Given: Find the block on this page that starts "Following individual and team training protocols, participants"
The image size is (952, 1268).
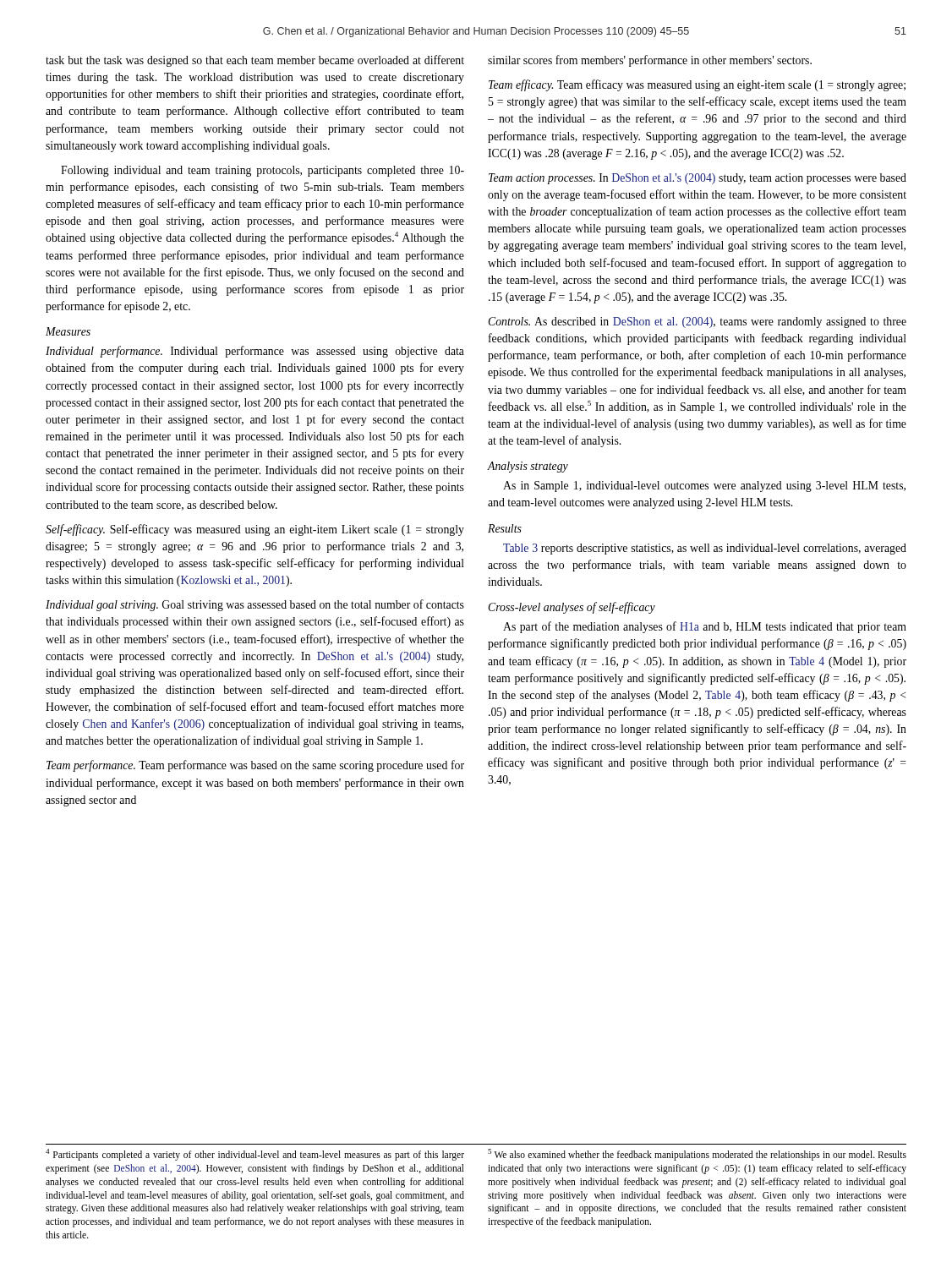Looking at the screenshot, I should (255, 239).
